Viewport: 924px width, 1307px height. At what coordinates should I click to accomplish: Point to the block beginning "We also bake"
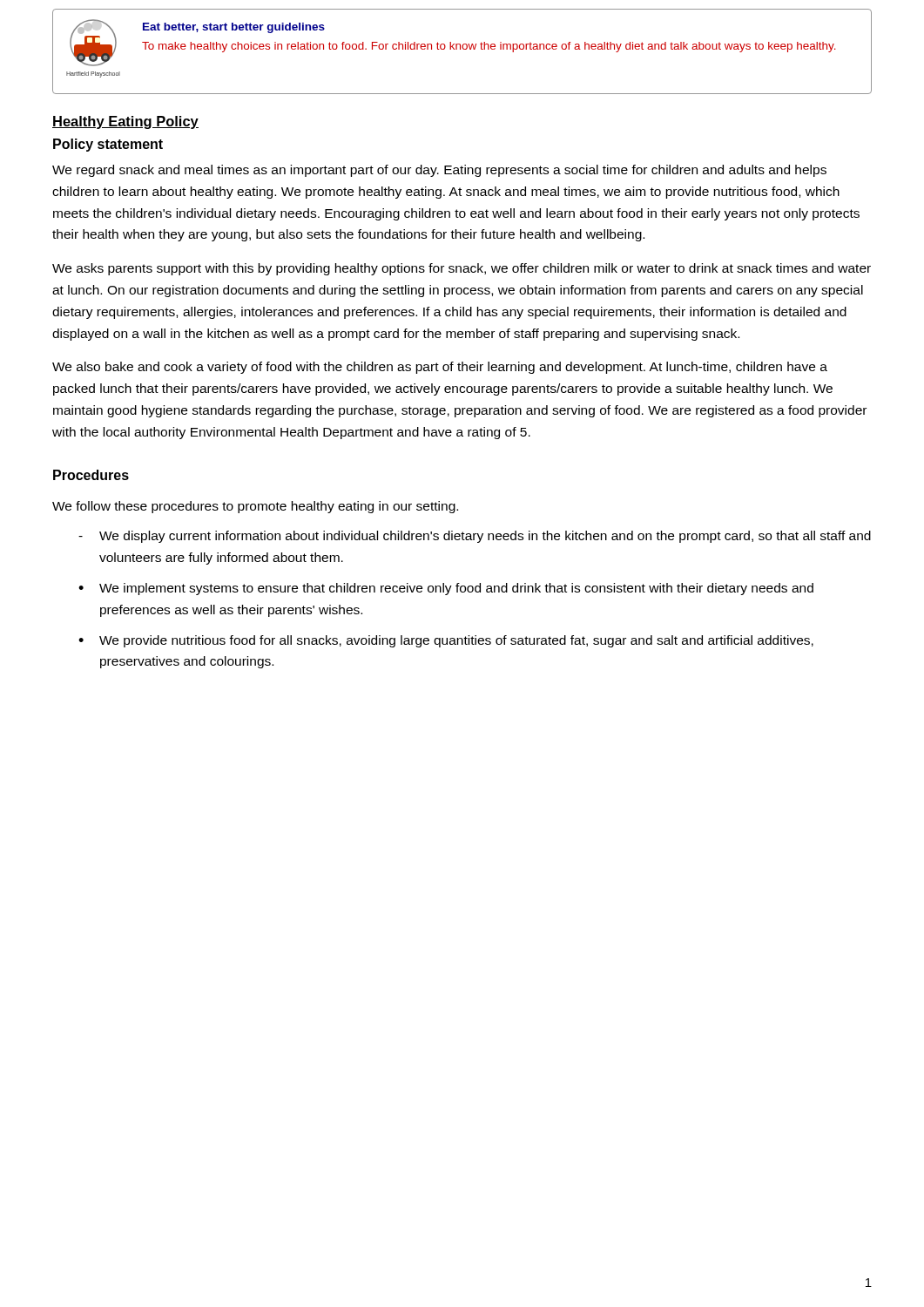[x=460, y=399]
